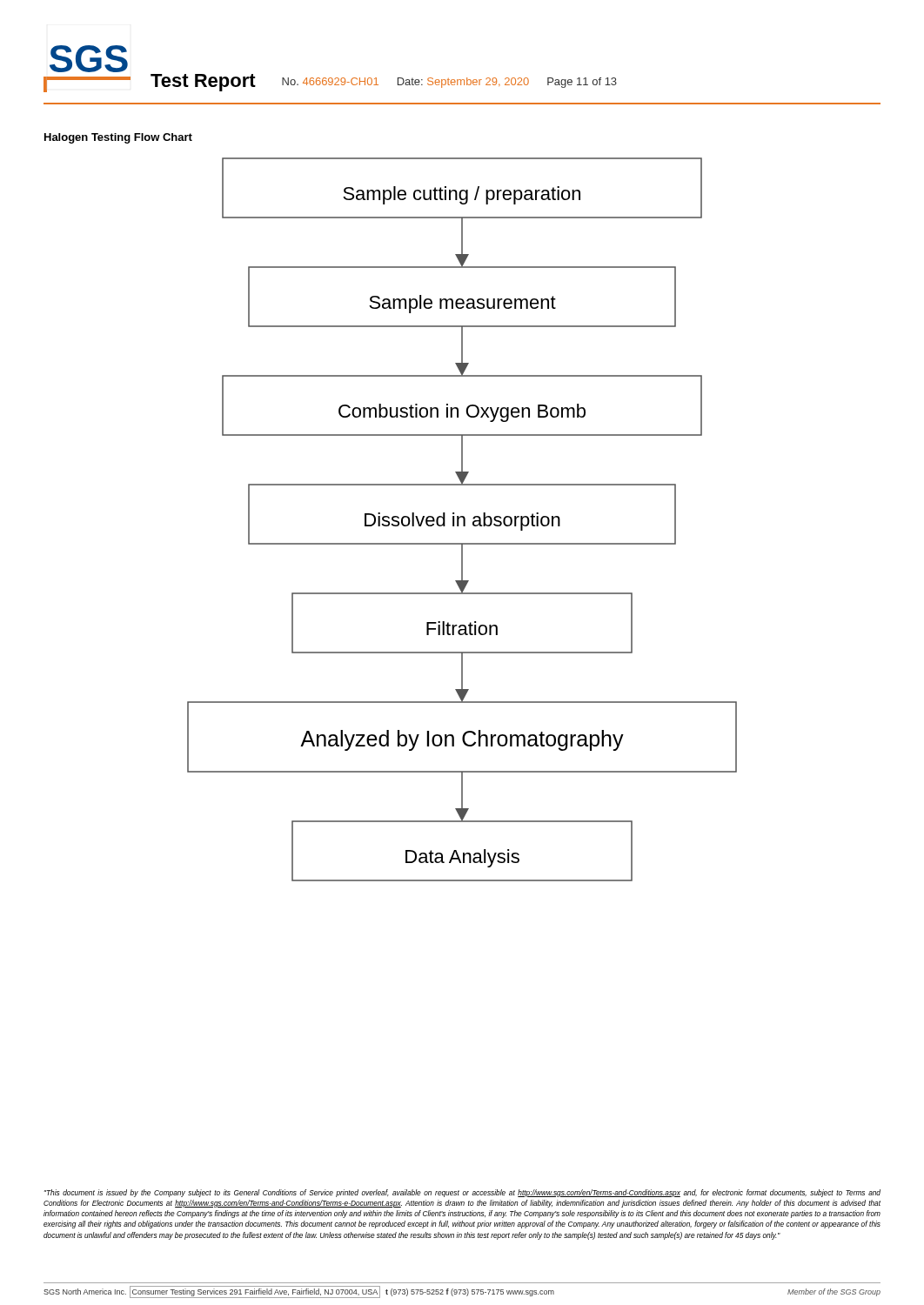Viewport: 924px width, 1305px height.
Task: Point to the passage starting "Halogen Testing Flow Chart"
Action: point(118,137)
